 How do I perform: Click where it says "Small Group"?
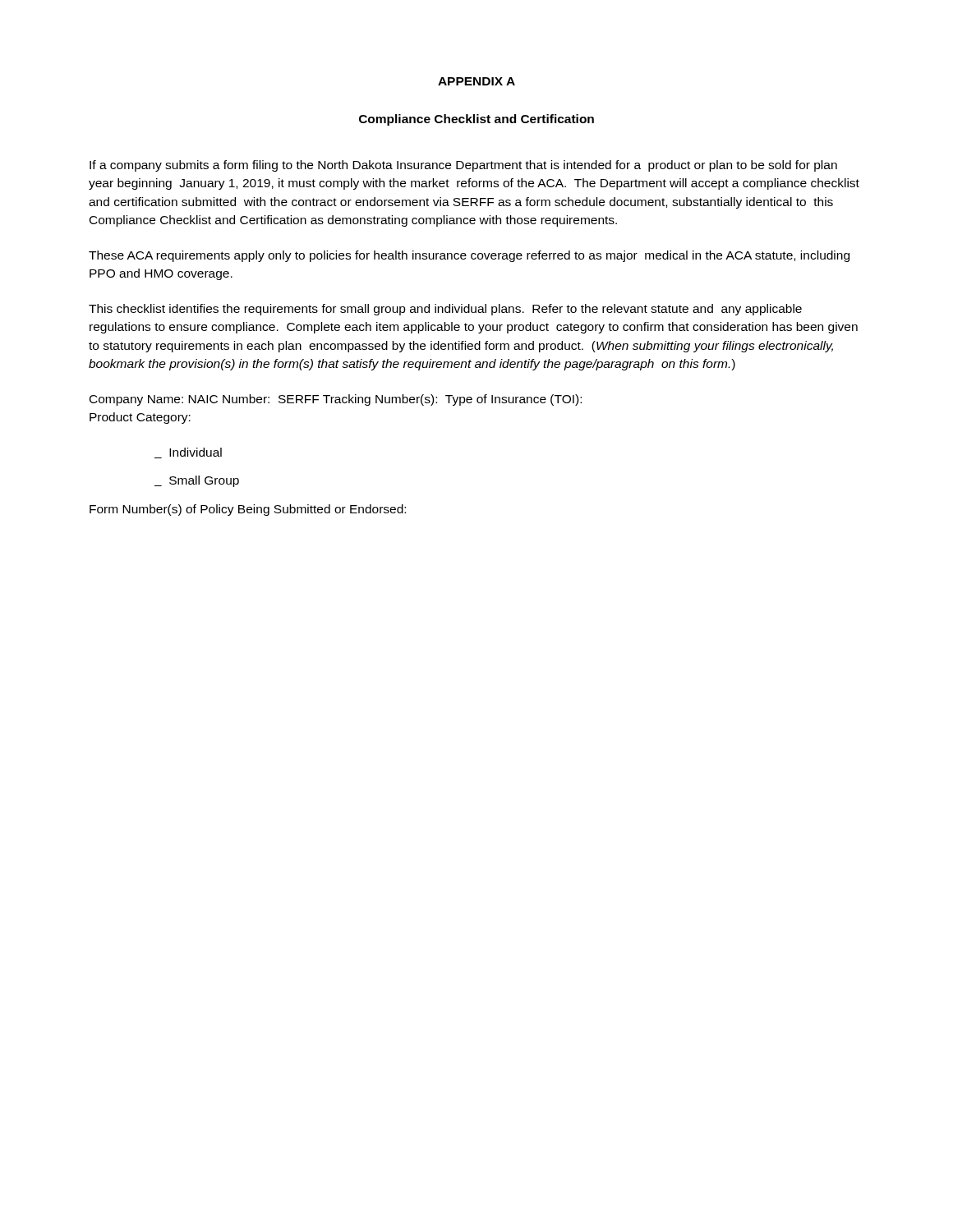point(197,480)
